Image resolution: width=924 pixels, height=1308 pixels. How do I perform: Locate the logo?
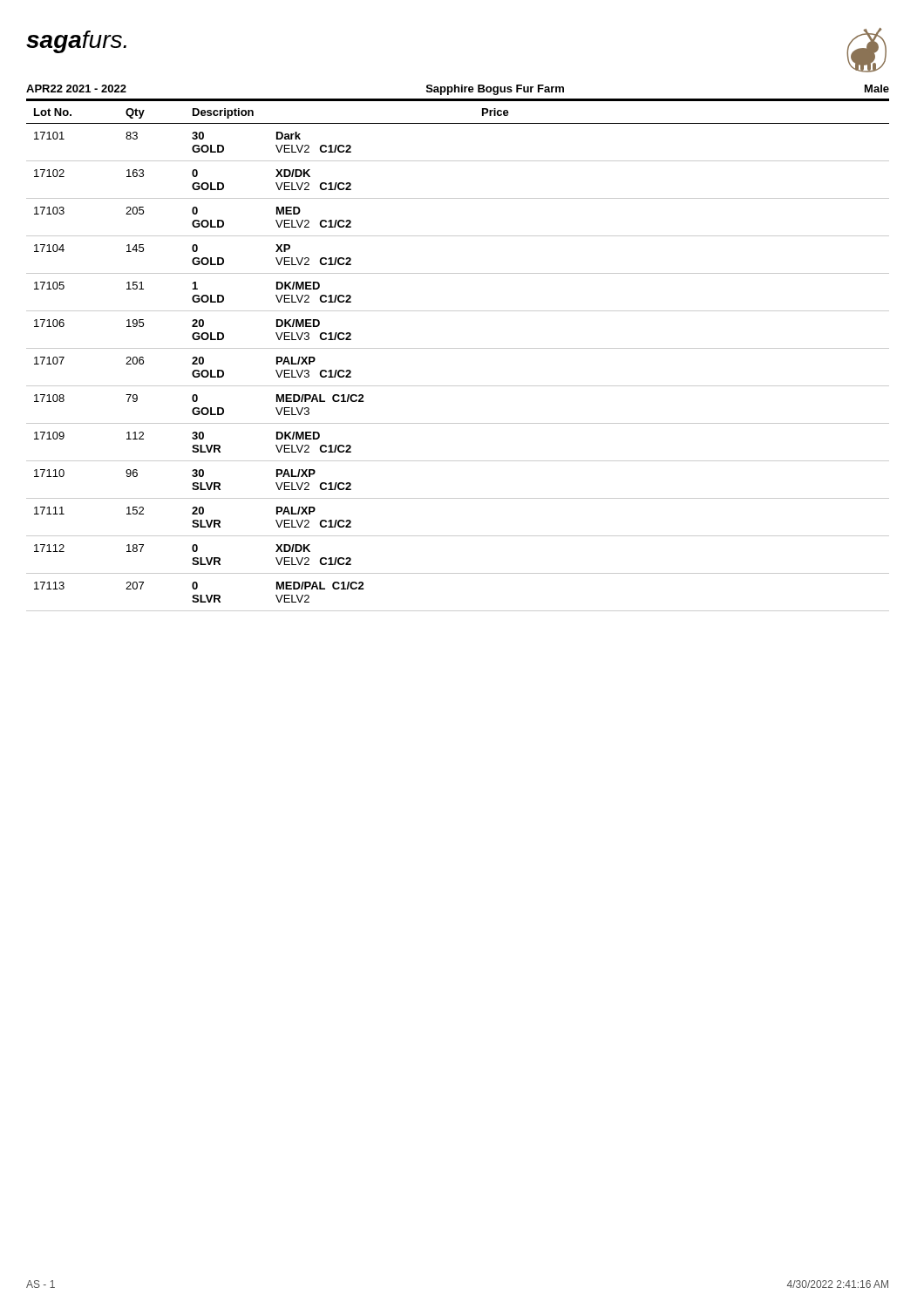(x=861, y=51)
